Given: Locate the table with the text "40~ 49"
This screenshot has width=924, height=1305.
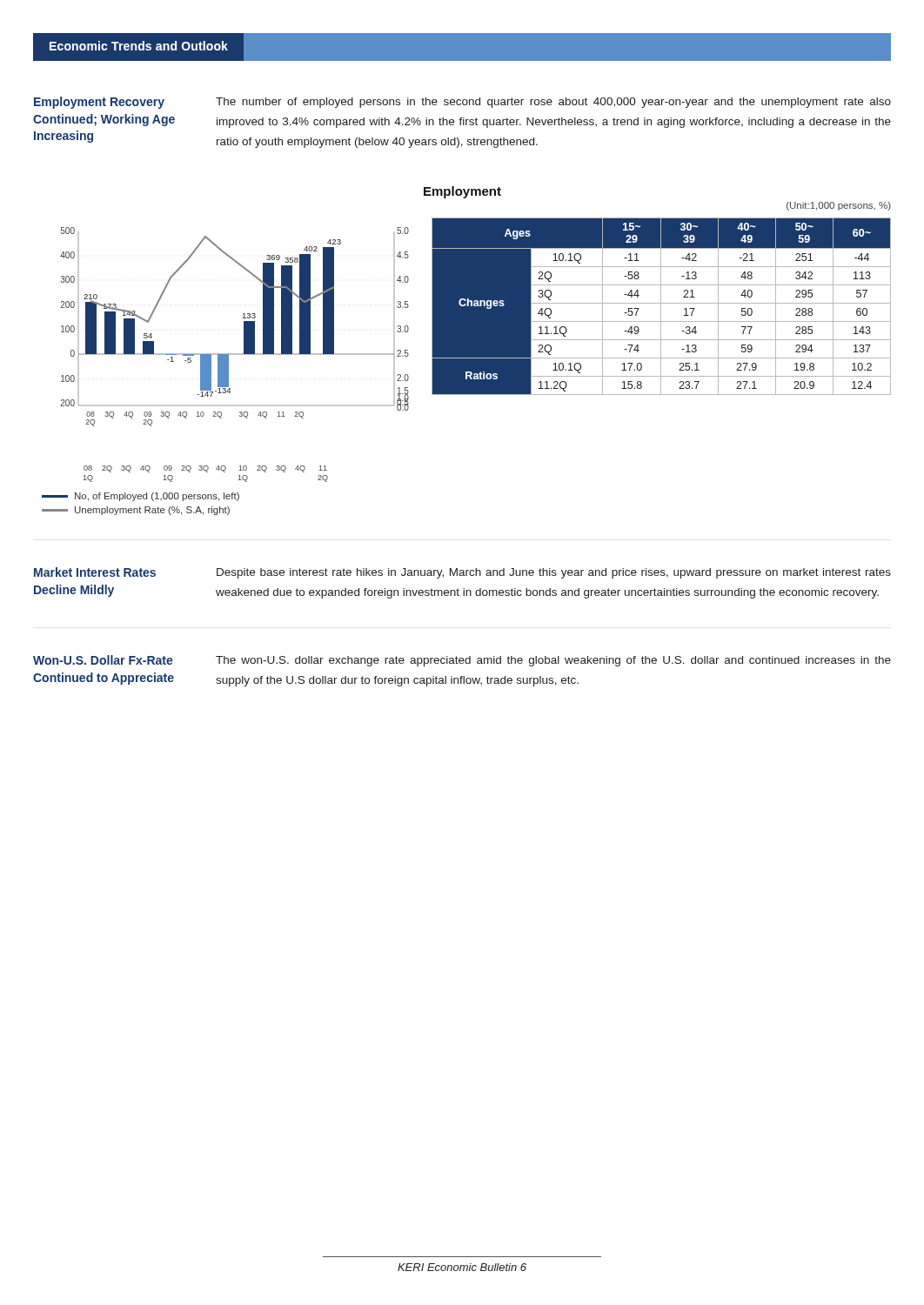Looking at the screenshot, I should [x=661, y=306].
